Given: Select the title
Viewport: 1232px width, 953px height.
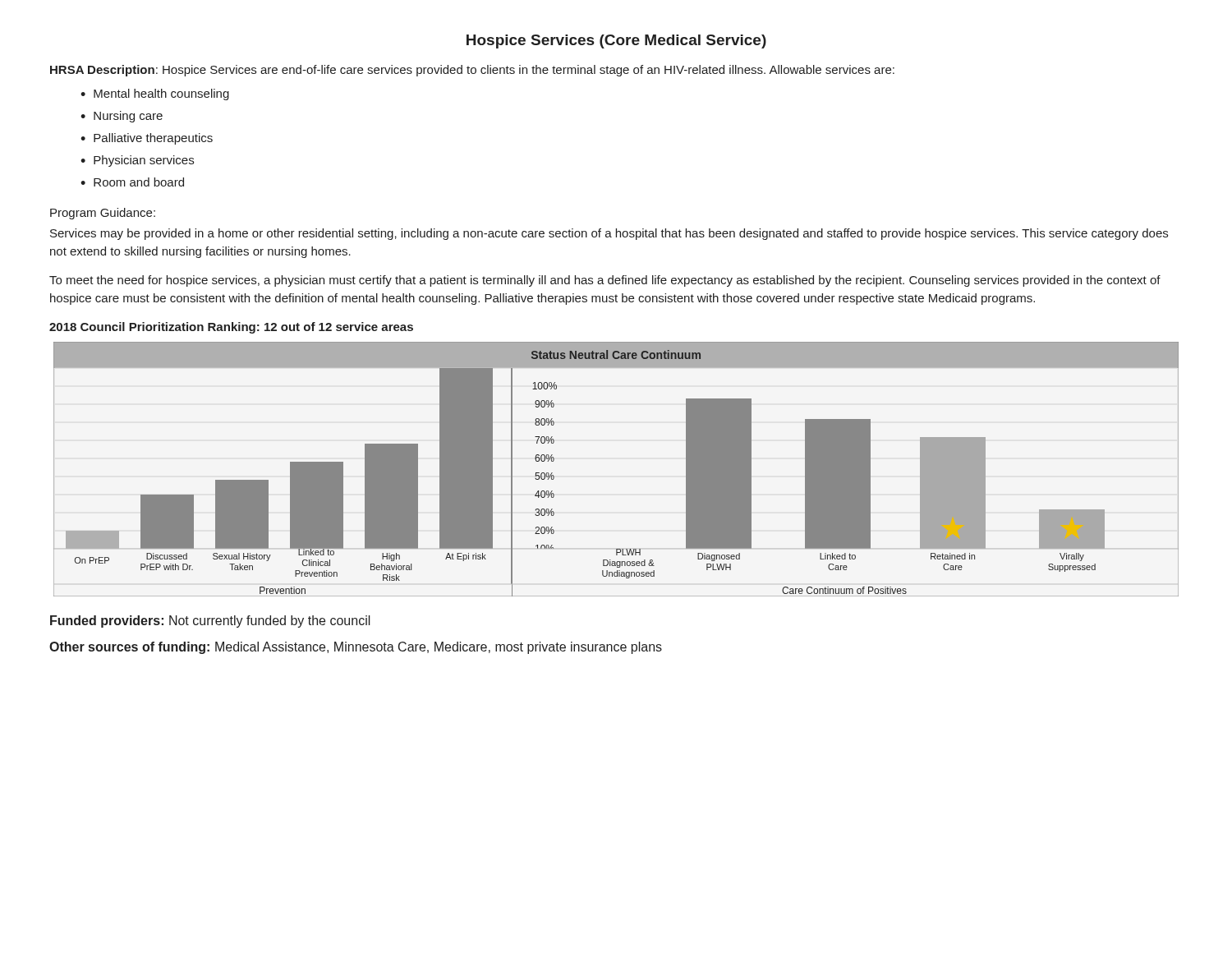Looking at the screenshot, I should (x=616, y=40).
